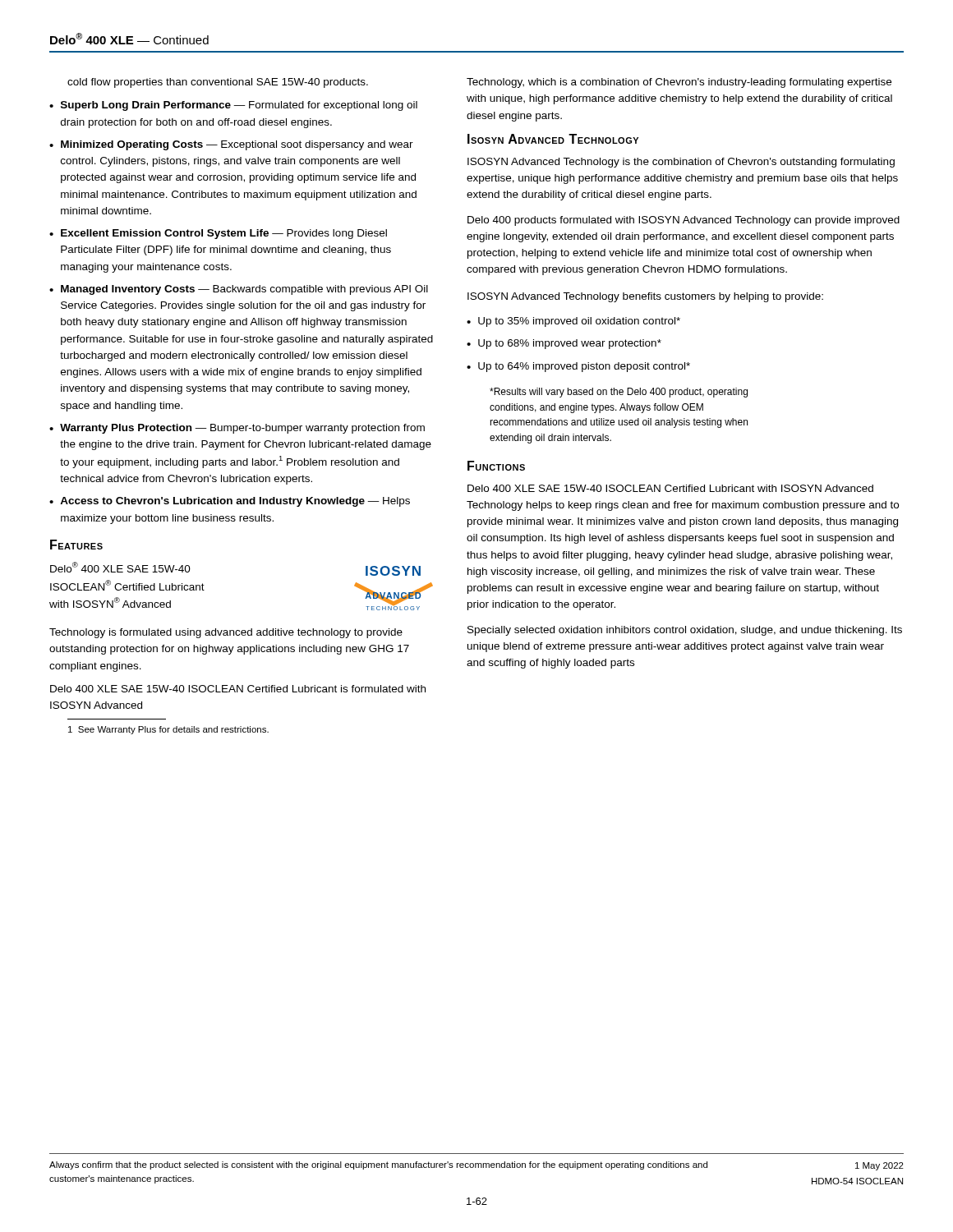
Task: Locate the block of text that opens with "ISOSYN Advanced Technology is the combination of"
Action: [682, 178]
